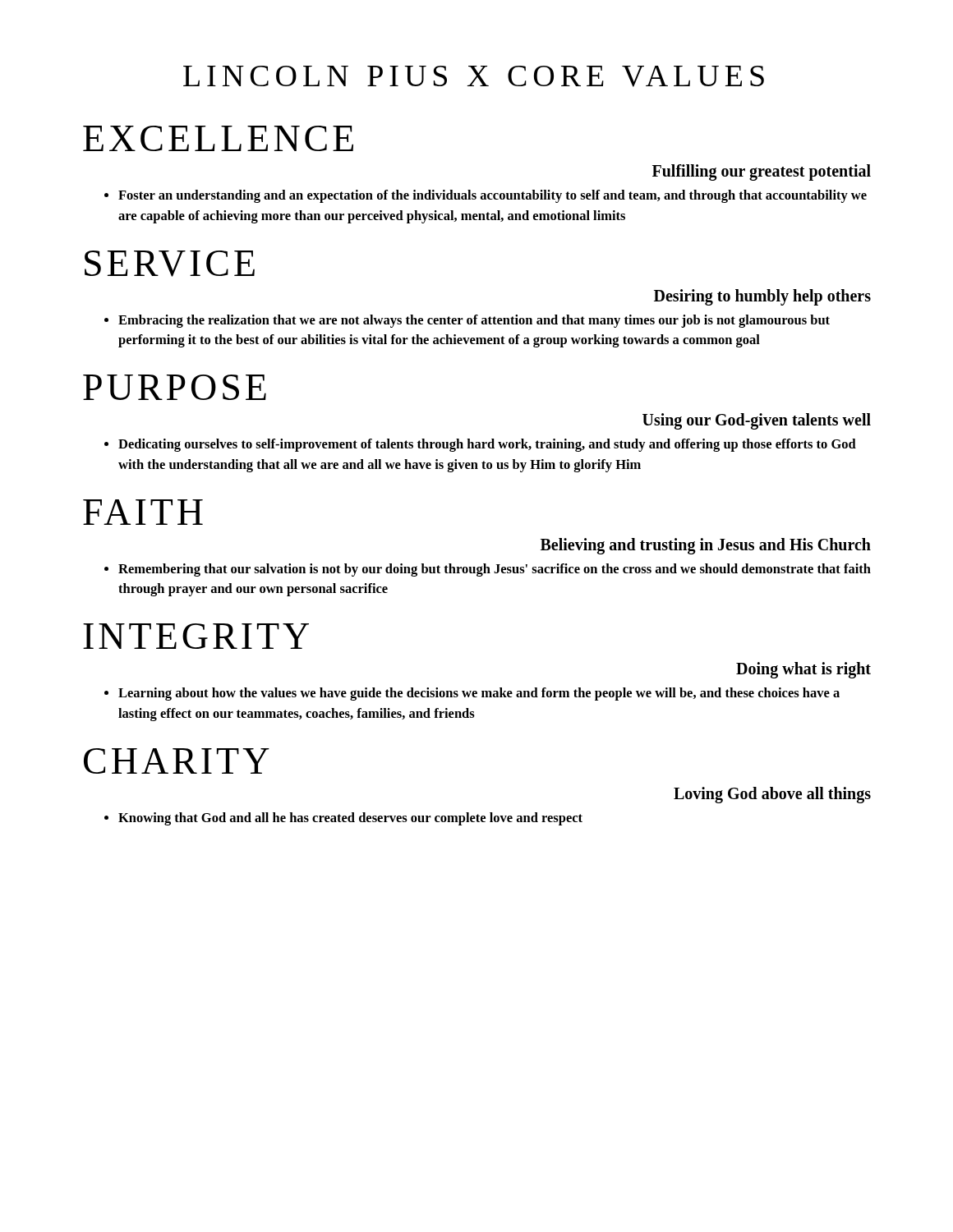Select the passage starting "Desiring to humbly help others"
The image size is (953, 1232).
click(762, 295)
